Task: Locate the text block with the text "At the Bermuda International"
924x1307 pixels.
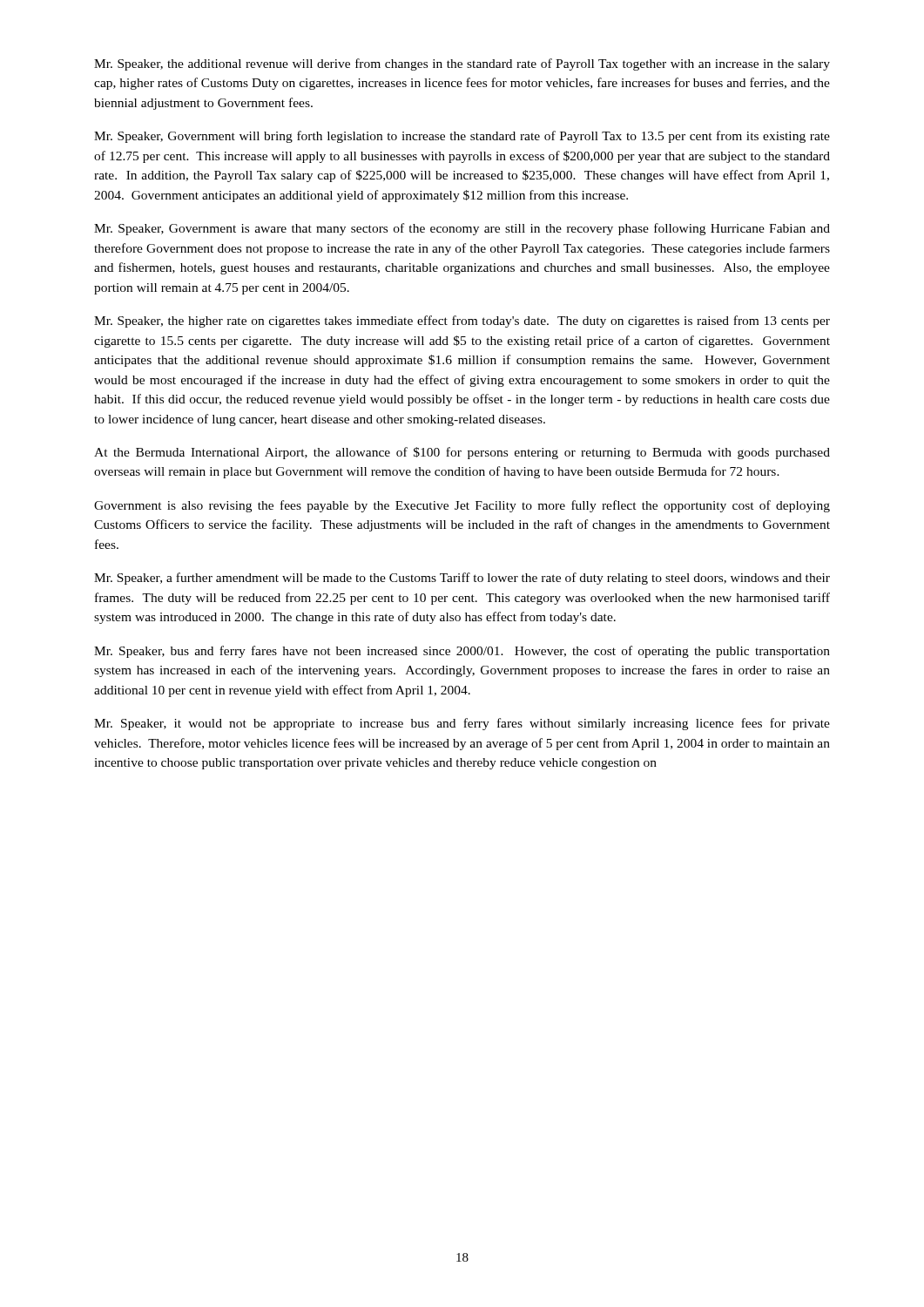Action: point(462,462)
